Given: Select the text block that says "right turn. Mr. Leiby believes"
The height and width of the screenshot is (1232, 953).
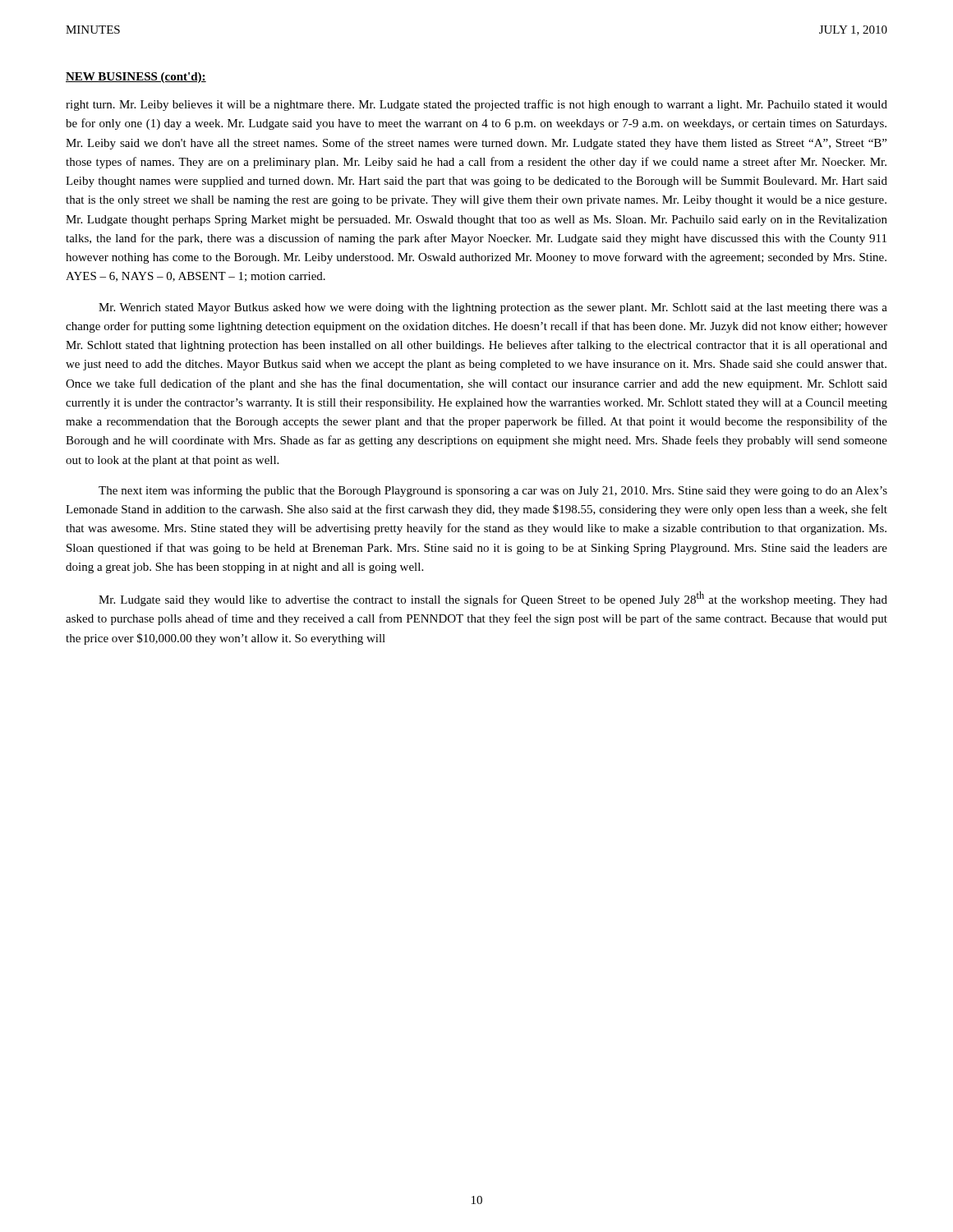Looking at the screenshot, I should pos(476,190).
